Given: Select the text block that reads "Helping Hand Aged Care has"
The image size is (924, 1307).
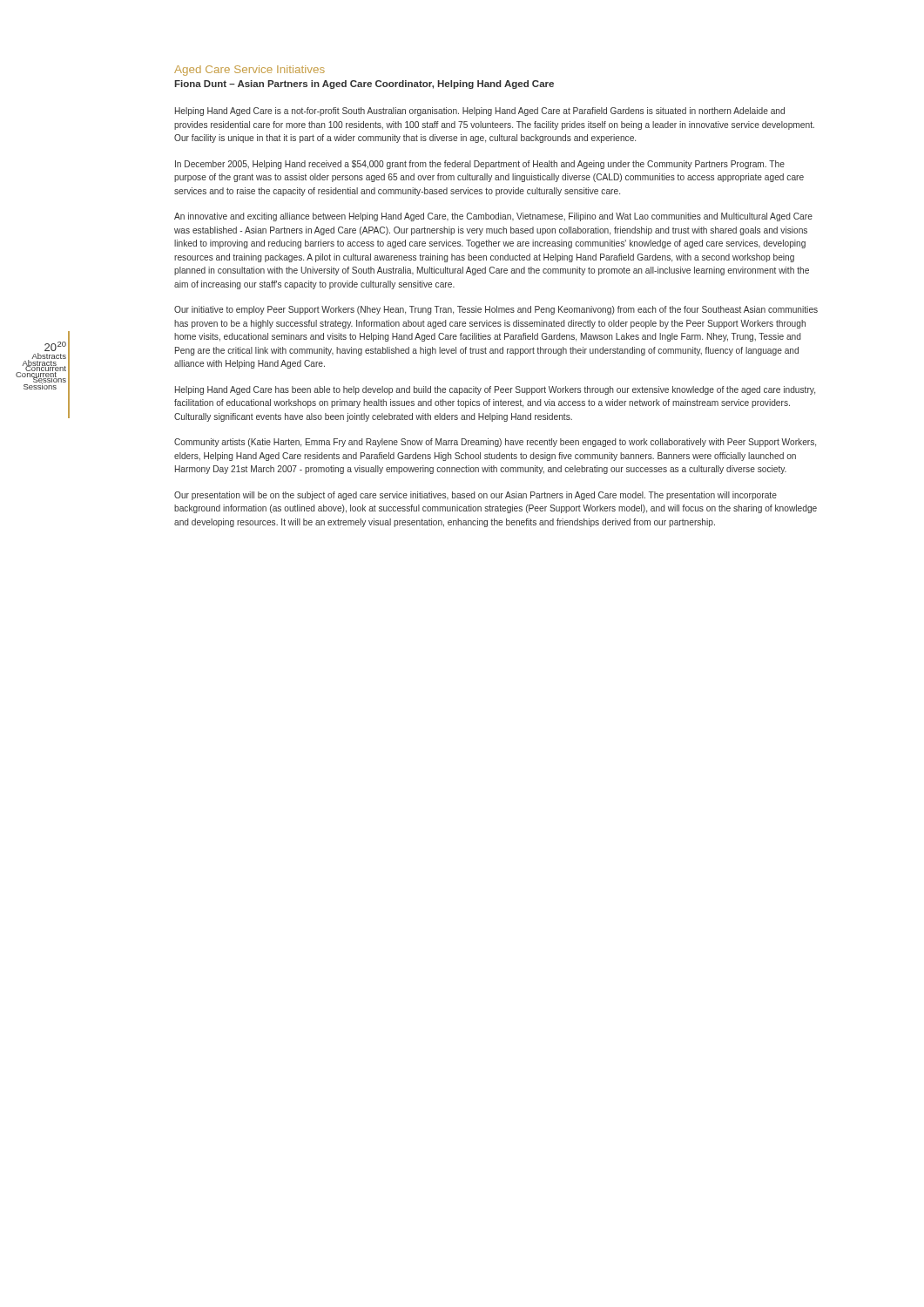Looking at the screenshot, I should (x=495, y=403).
